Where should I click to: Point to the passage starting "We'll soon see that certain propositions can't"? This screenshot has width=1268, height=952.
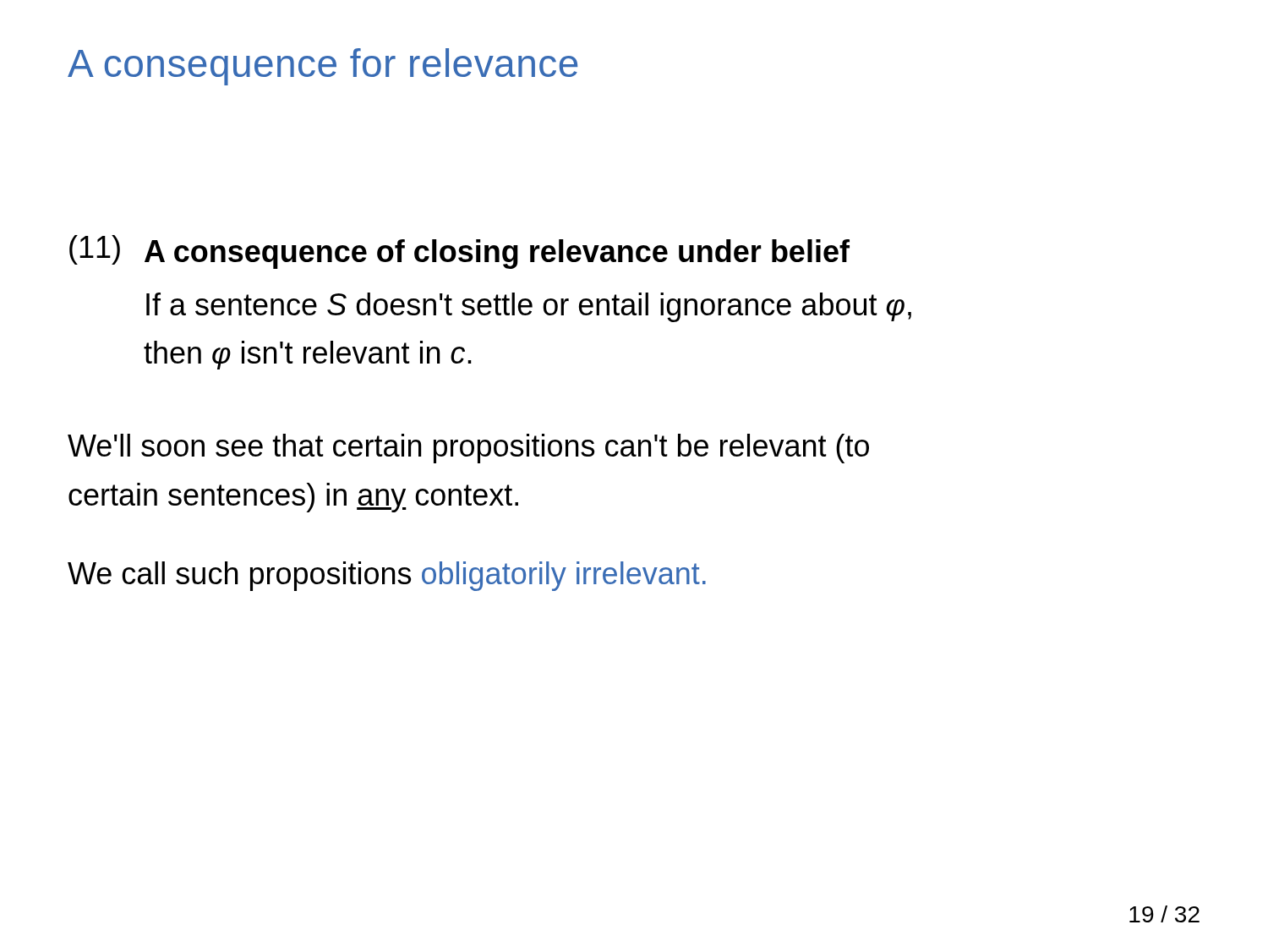point(469,470)
